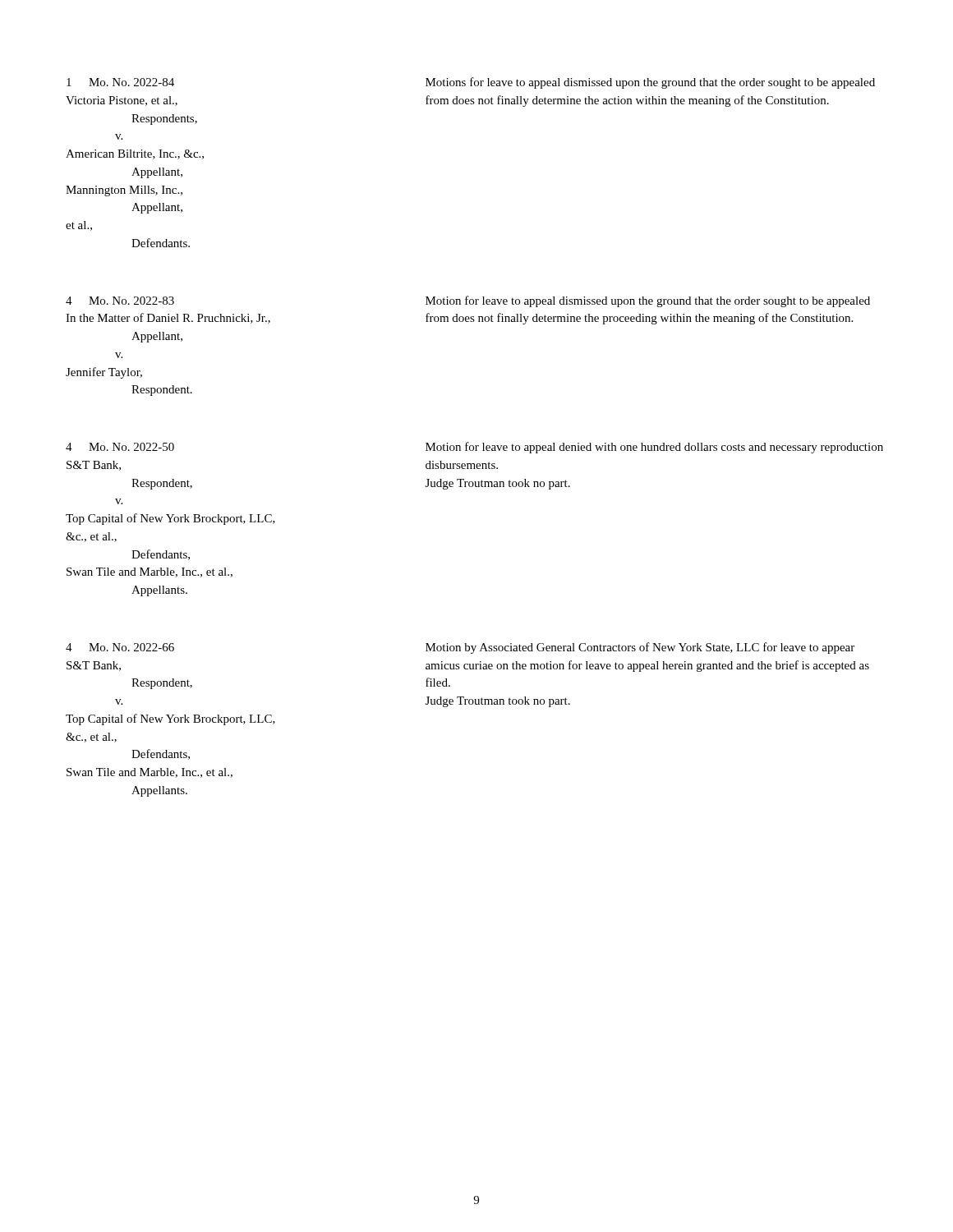Locate the block of text that opens with "4Mo. No. 2022-66 S&T Bank, Respondent, v."
The width and height of the screenshot is (953, 1232).
[x=233, y=719]
